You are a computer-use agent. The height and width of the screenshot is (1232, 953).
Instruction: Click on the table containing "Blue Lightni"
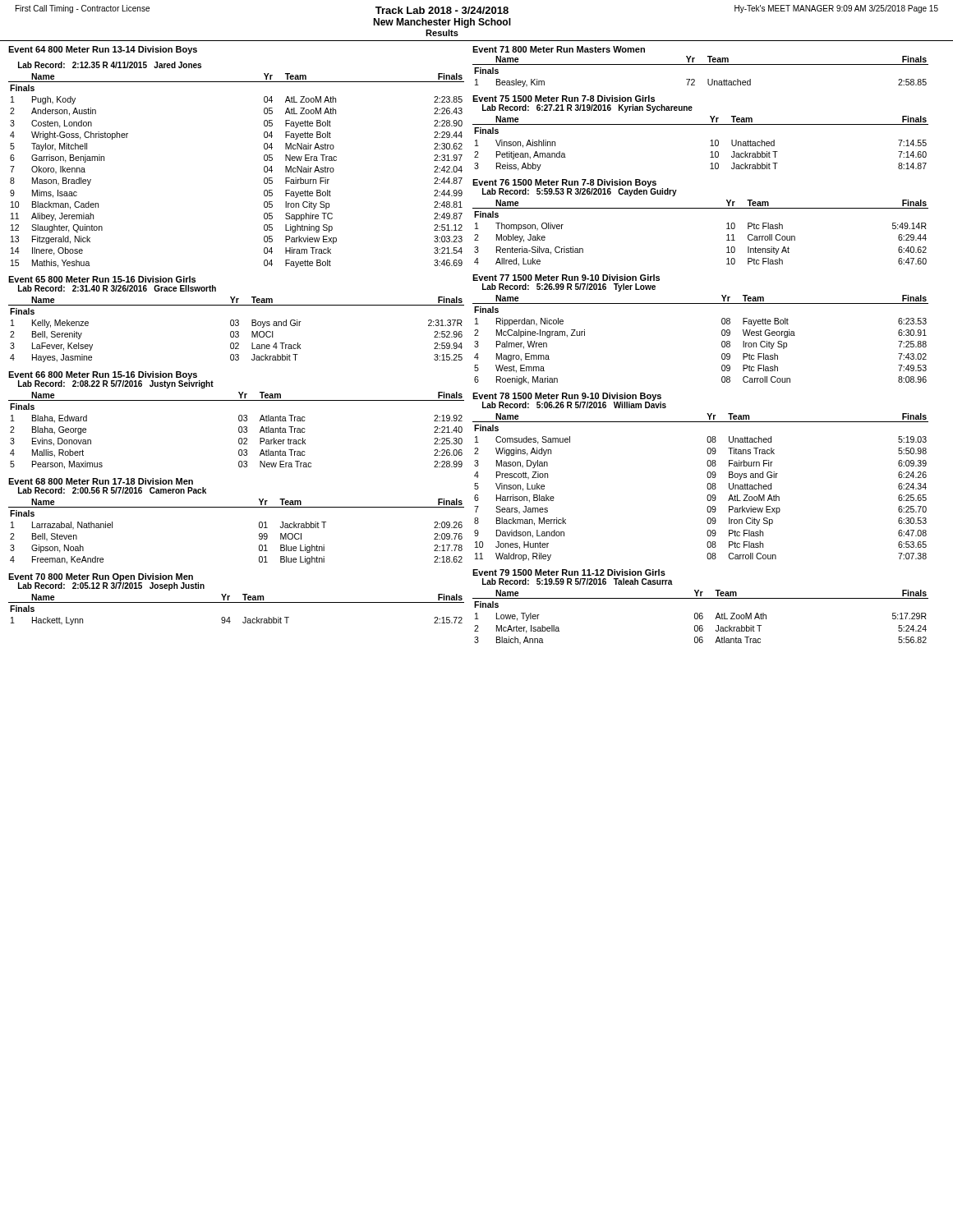pos(236,531)
